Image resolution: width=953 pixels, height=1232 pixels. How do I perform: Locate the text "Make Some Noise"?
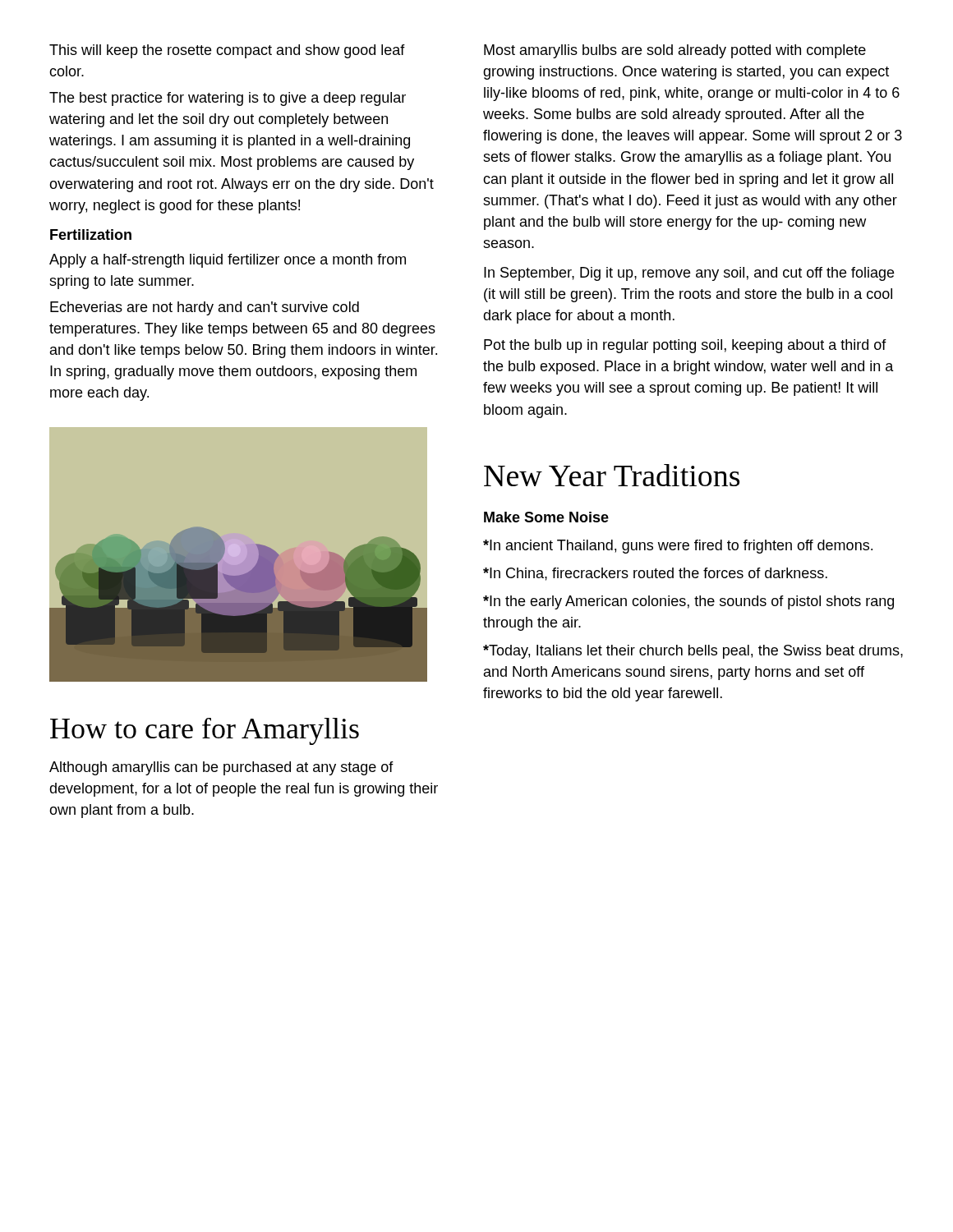pos(546,517)
